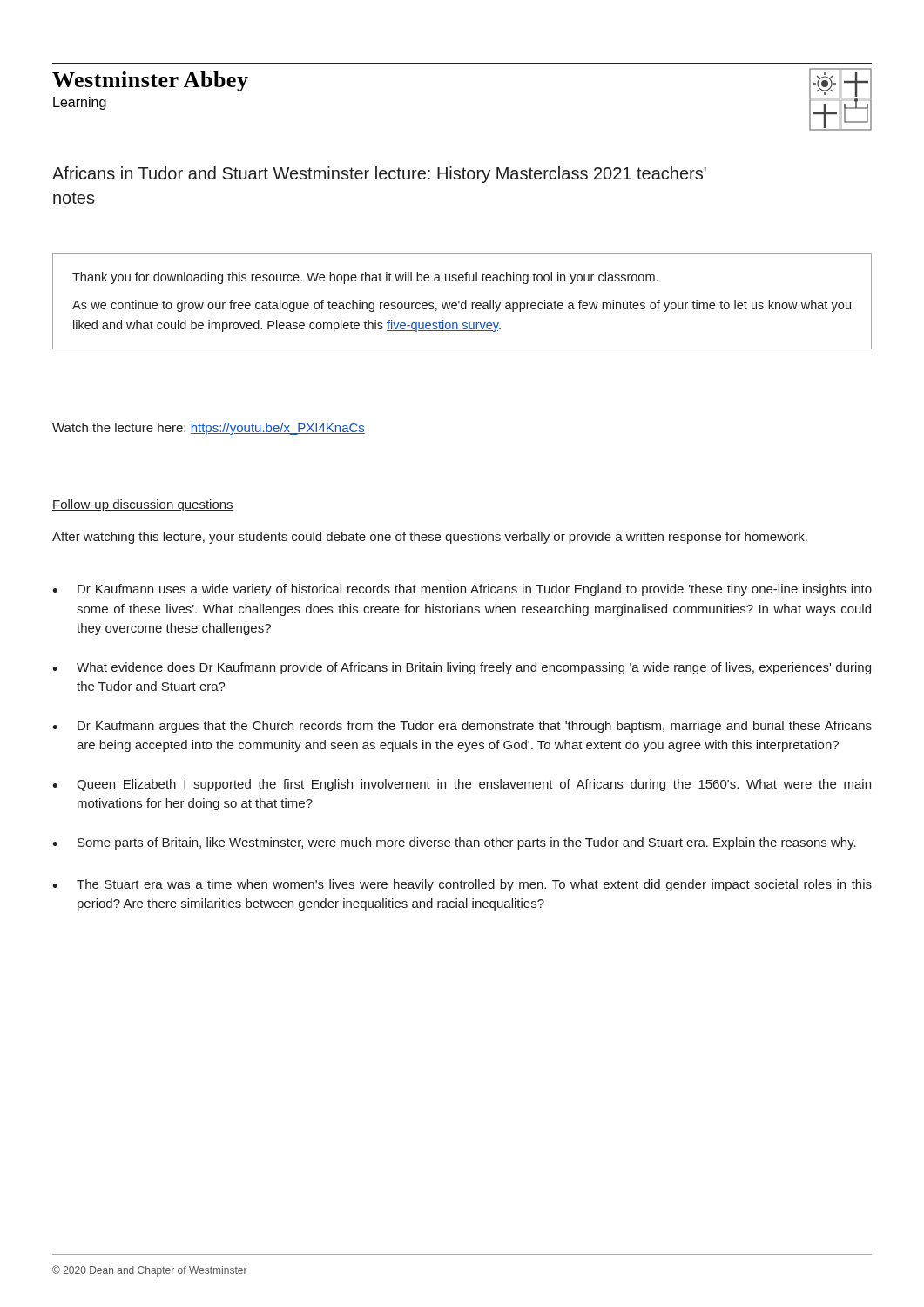Screen dimensions: 1307x924
Task: Click where it says "Follow-up discussion questions"
Action: pos(143,504)
